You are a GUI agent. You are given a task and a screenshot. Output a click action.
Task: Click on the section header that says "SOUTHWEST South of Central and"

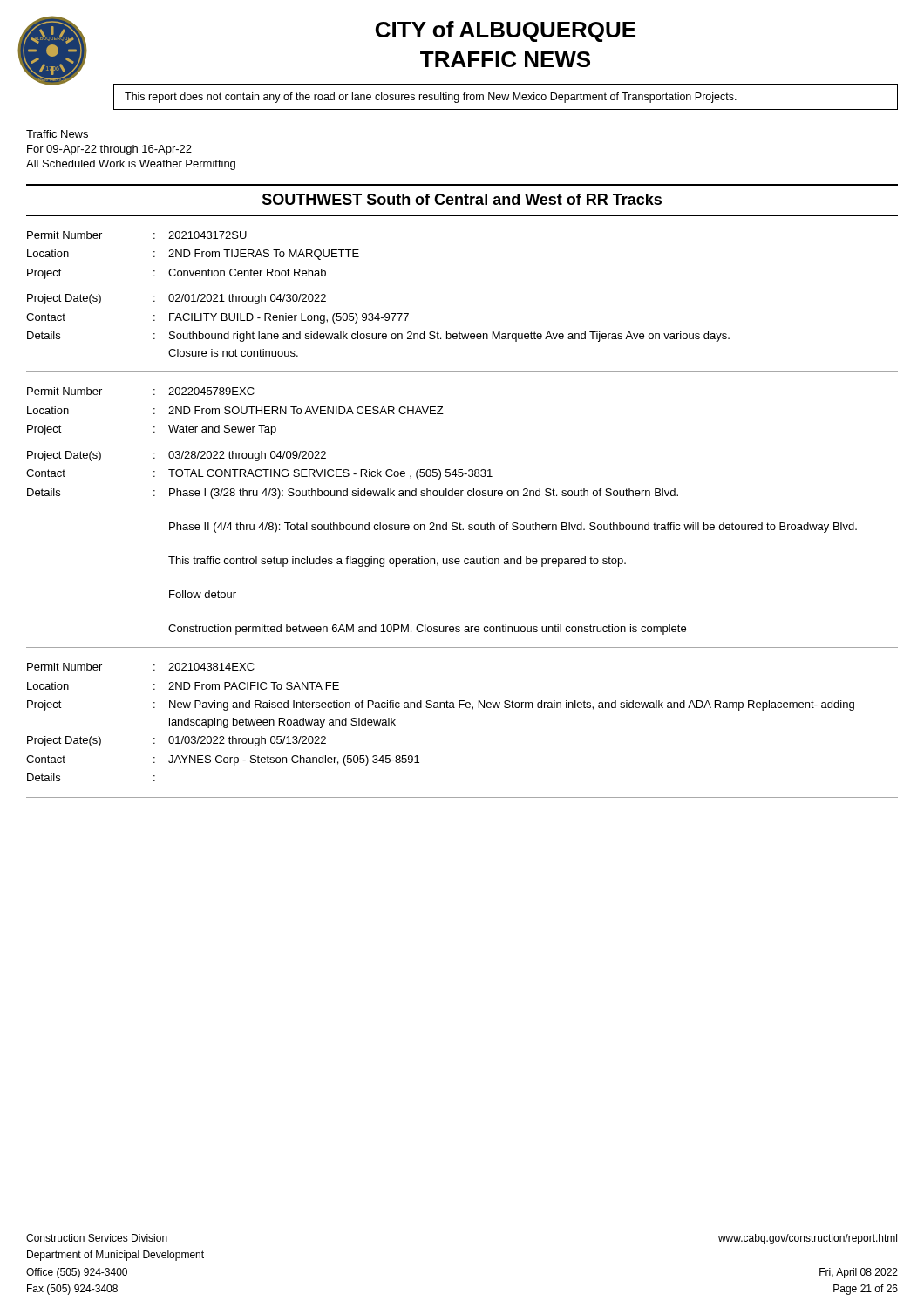click(x=462, y=199)
